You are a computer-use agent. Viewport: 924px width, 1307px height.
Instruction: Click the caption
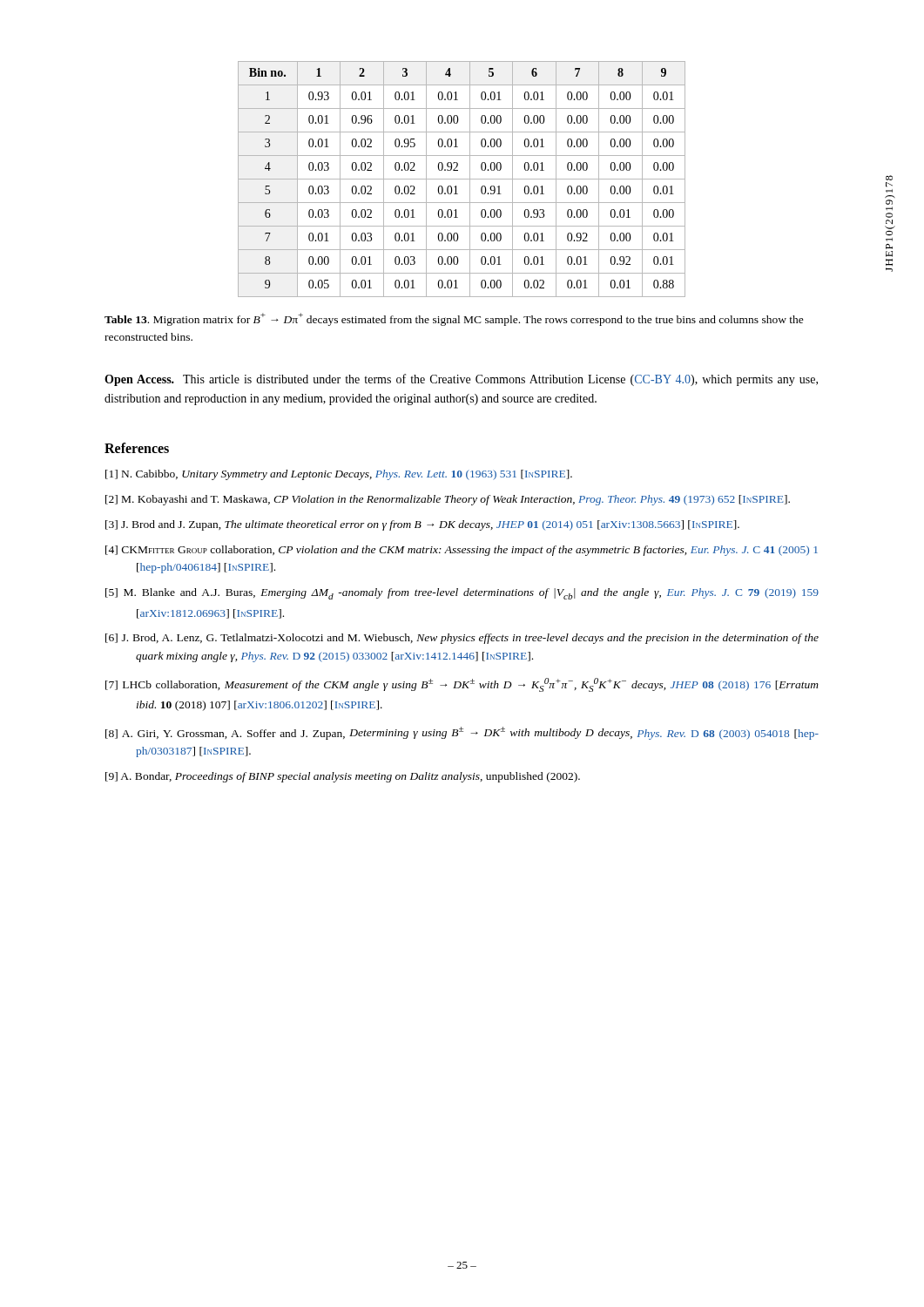pos(454,326)
